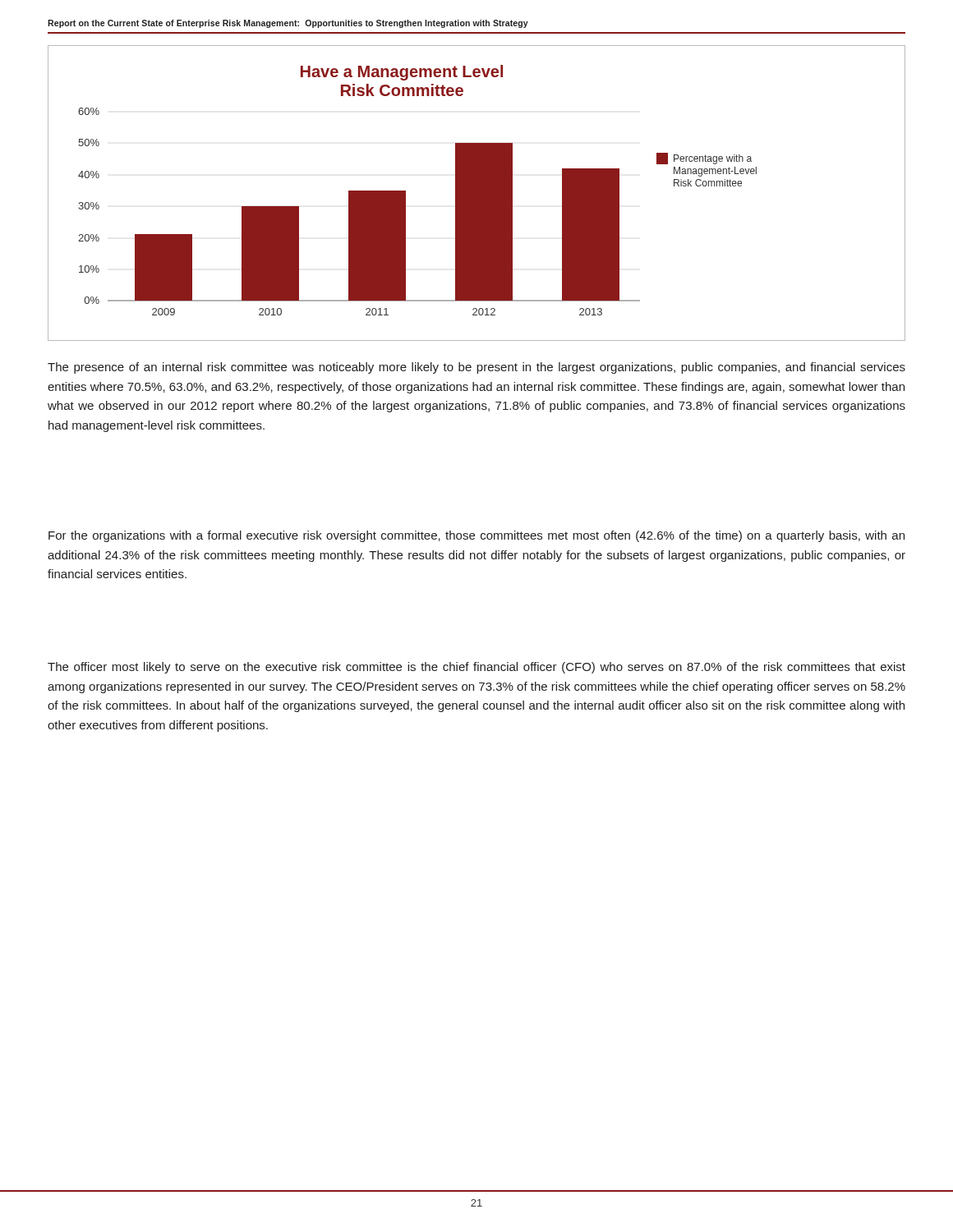Find the text block that reads "The presence of an internal risk committee was"
The width and height of the screenshot is (953, 1232).
coord(476,396)
